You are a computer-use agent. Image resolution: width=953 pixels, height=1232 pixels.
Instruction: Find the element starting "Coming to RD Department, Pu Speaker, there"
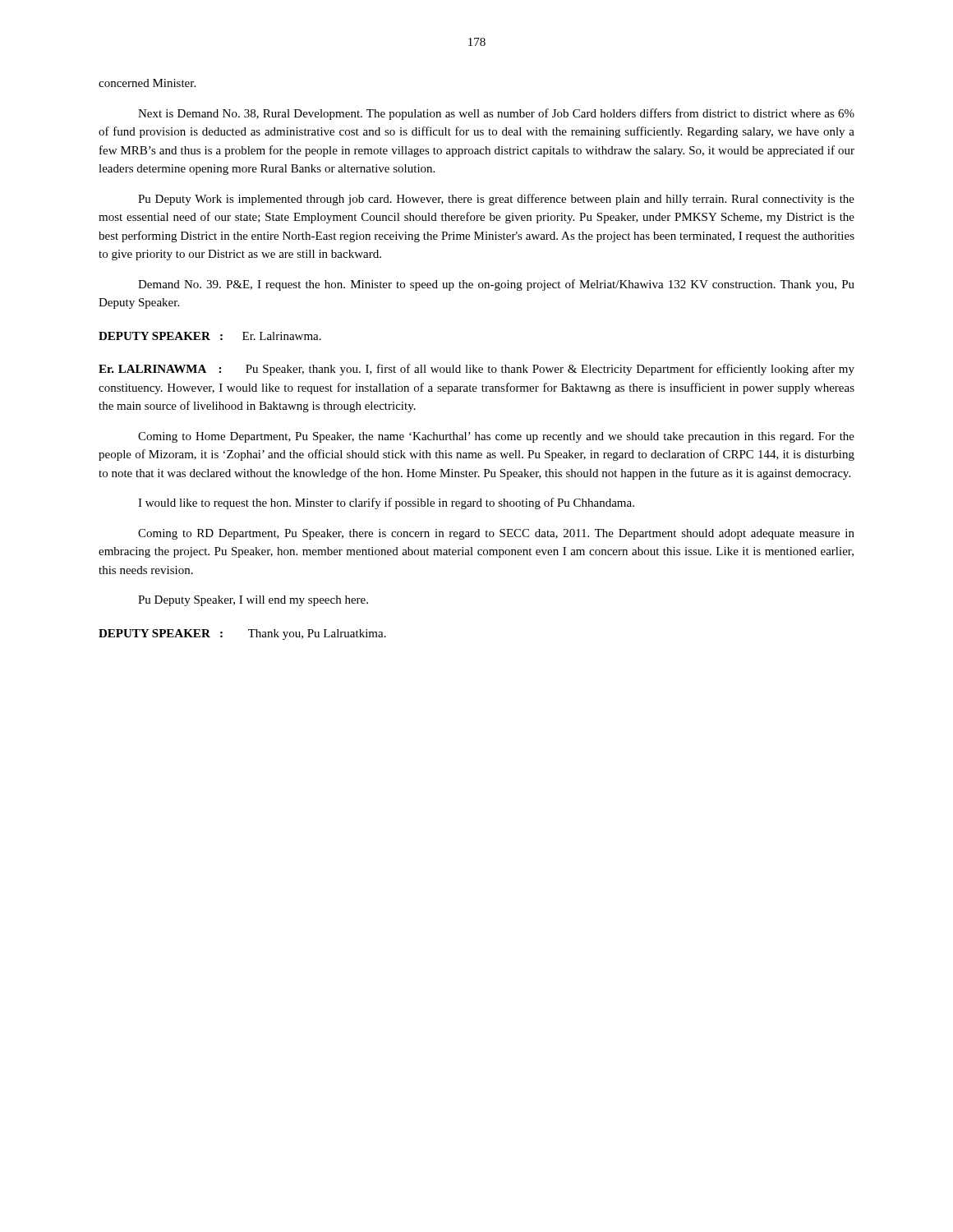[x=476, y=551]
